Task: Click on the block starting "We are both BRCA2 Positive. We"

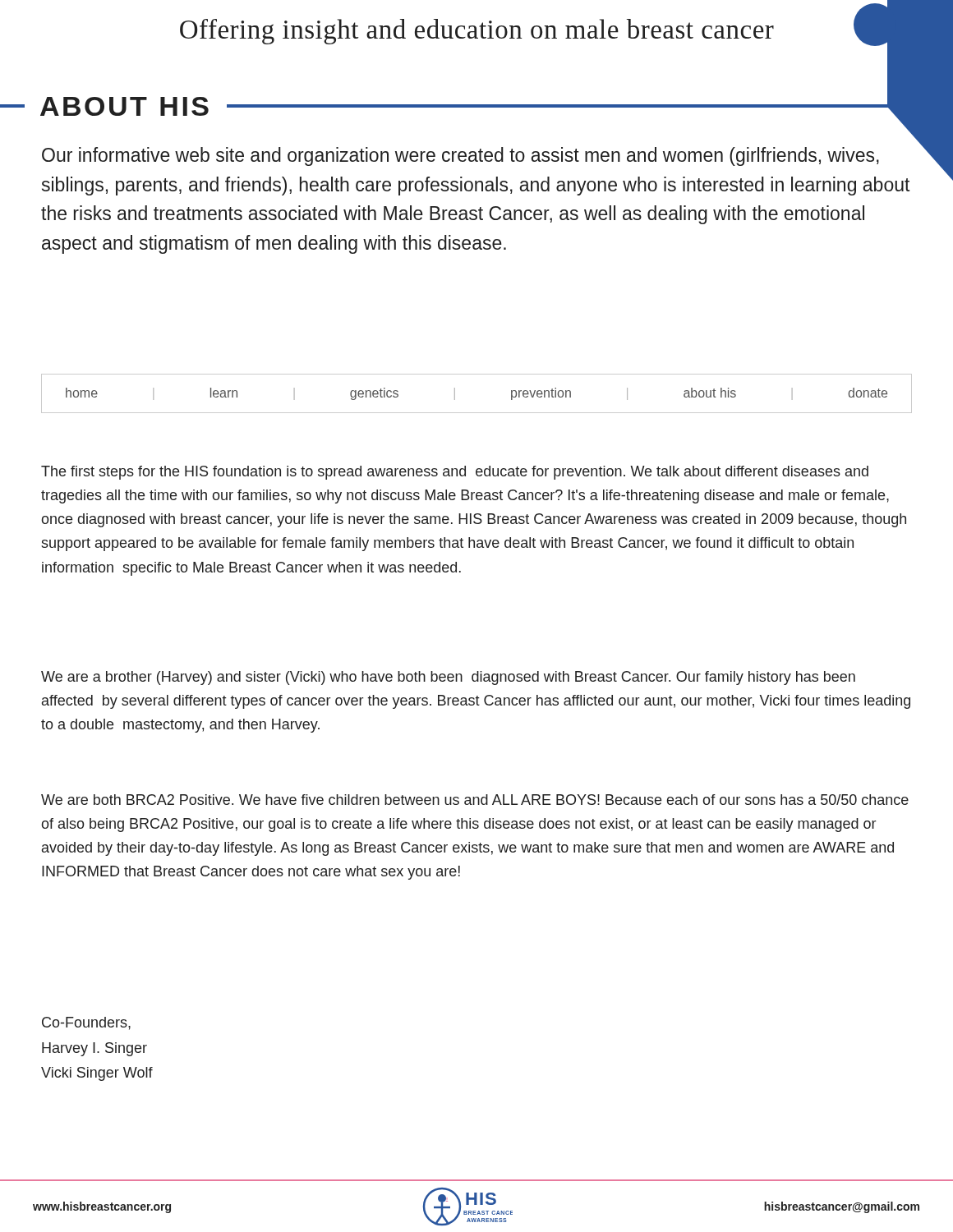Action: coord(475,836)
